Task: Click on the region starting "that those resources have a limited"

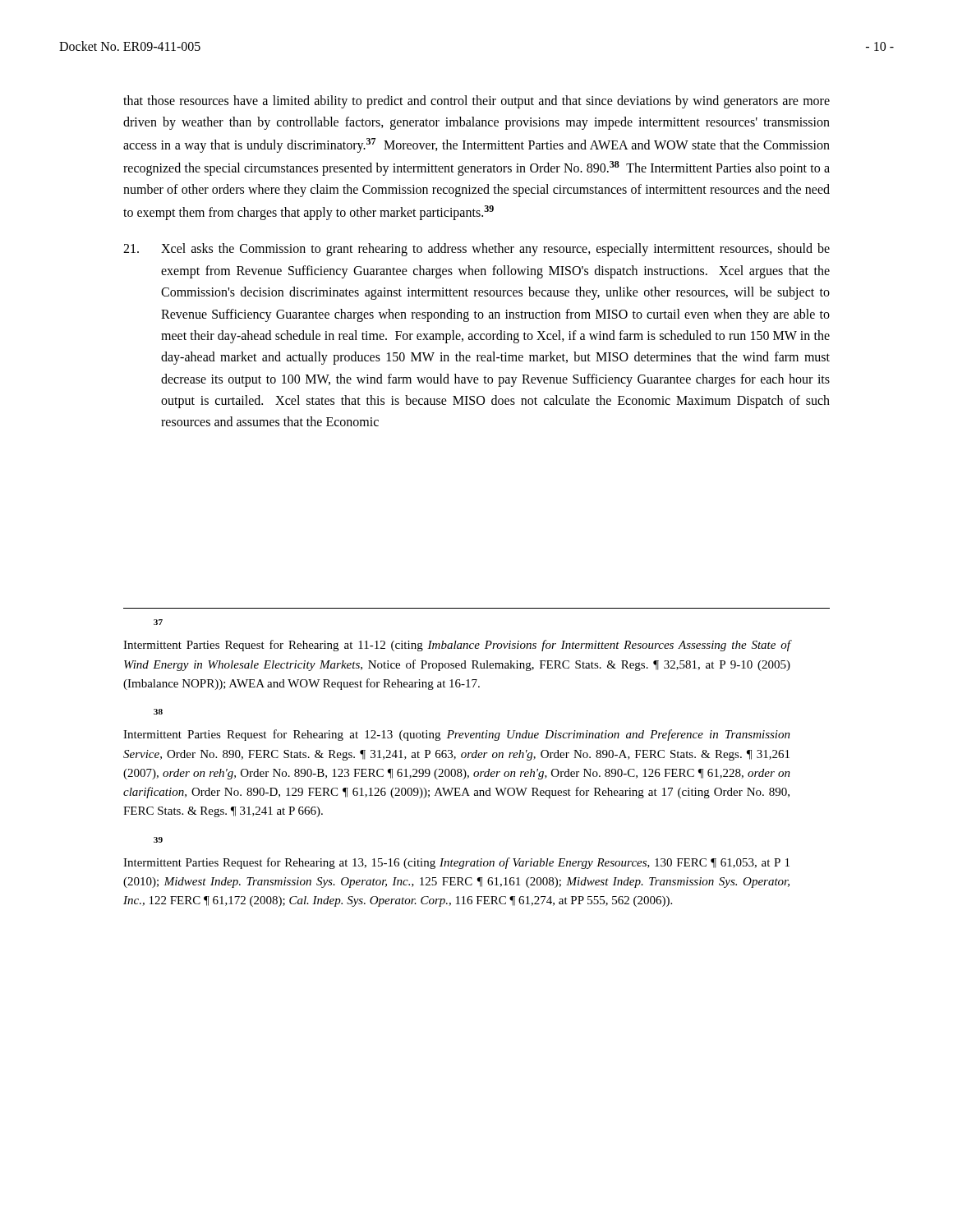Action: tap(476, 156)
